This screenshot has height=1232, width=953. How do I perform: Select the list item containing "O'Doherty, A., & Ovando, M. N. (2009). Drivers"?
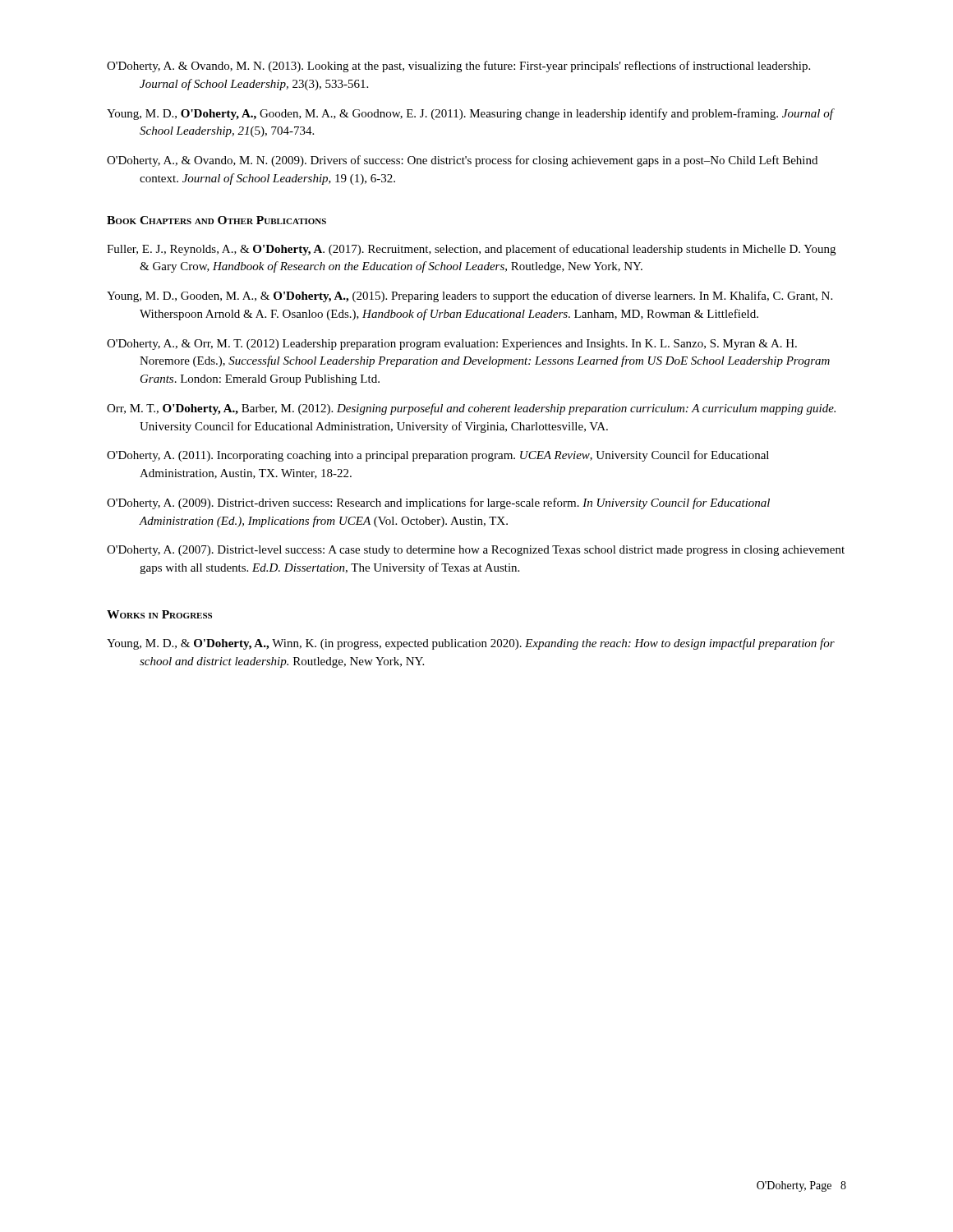pos(462,169)
